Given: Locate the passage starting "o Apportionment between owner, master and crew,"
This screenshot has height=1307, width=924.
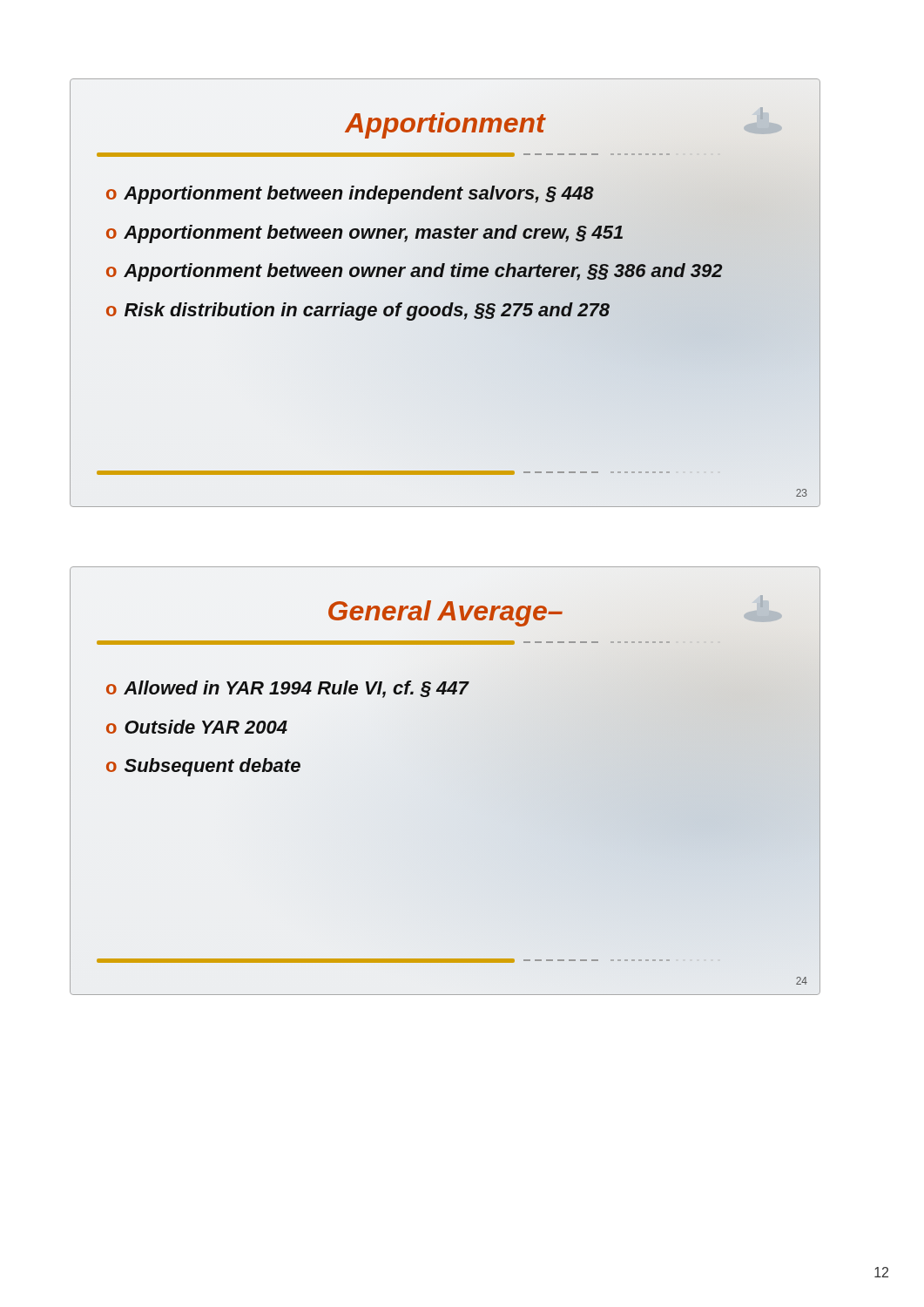Looking at the screenshot, I should pyautogui.click(x=365, y=233).
